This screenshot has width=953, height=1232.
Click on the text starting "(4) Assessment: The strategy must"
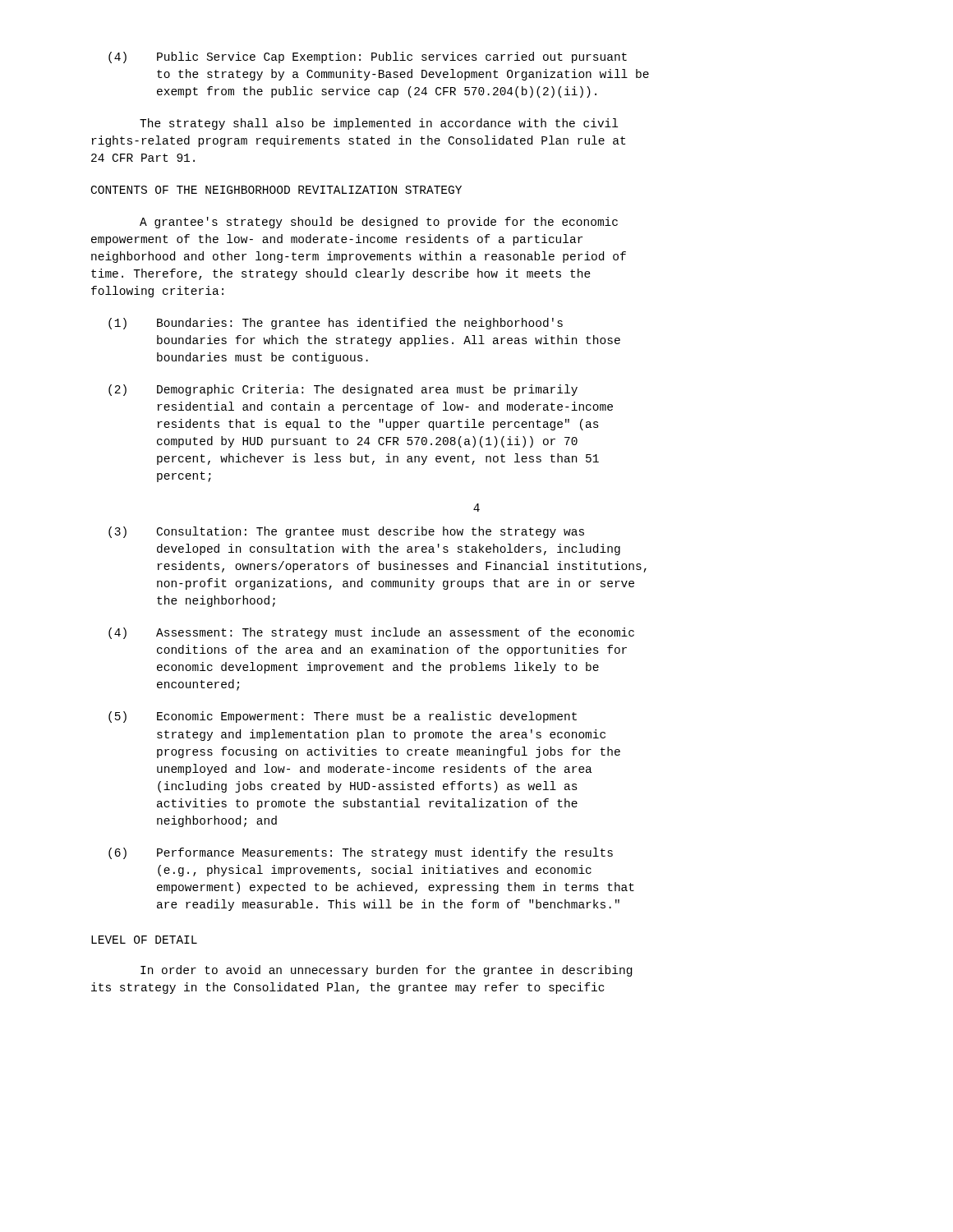pos(476,660)
